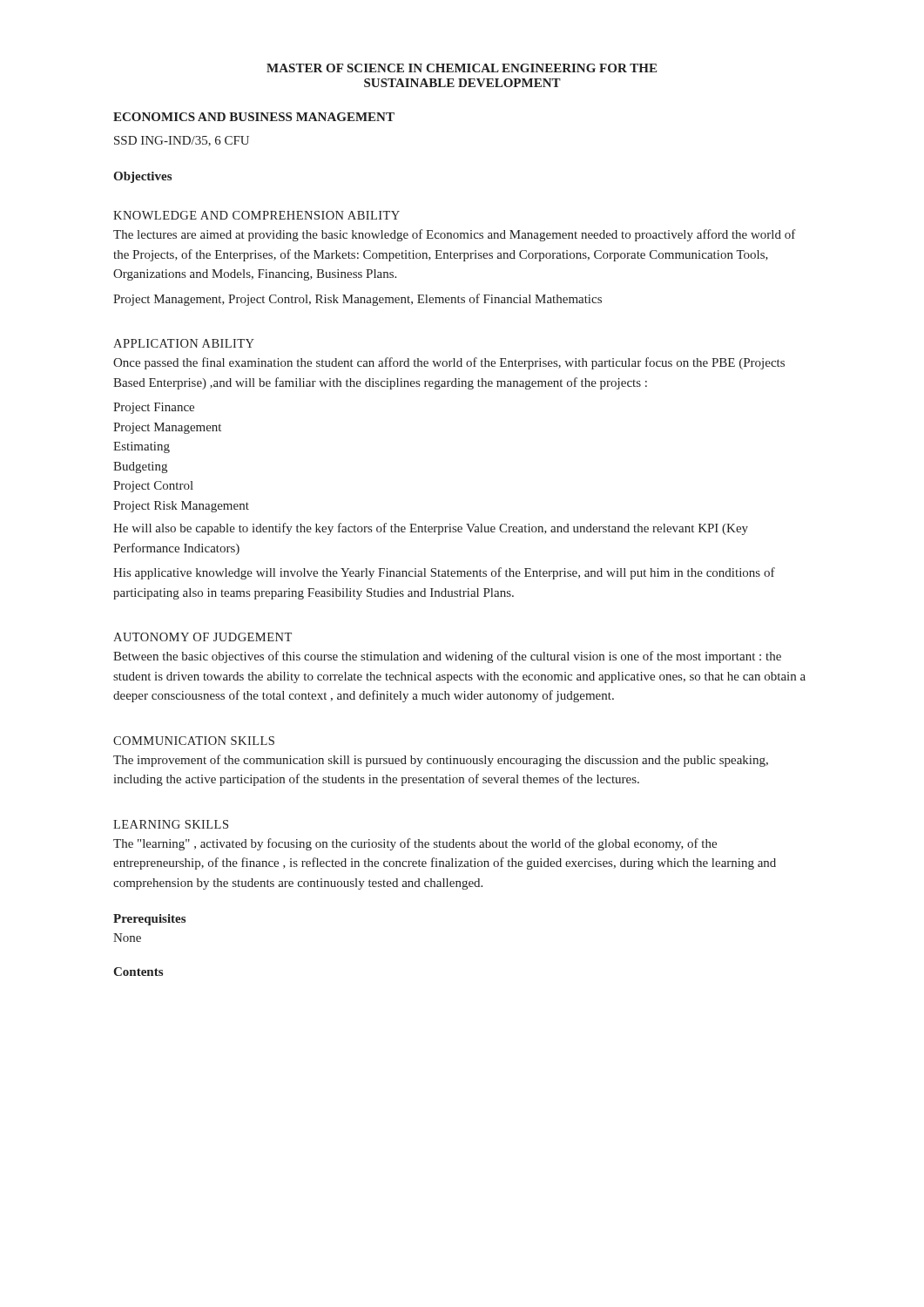Locate the region starting "KNOWLEDGE AND COMPREHENSION ABILITY"

[257, 215]
